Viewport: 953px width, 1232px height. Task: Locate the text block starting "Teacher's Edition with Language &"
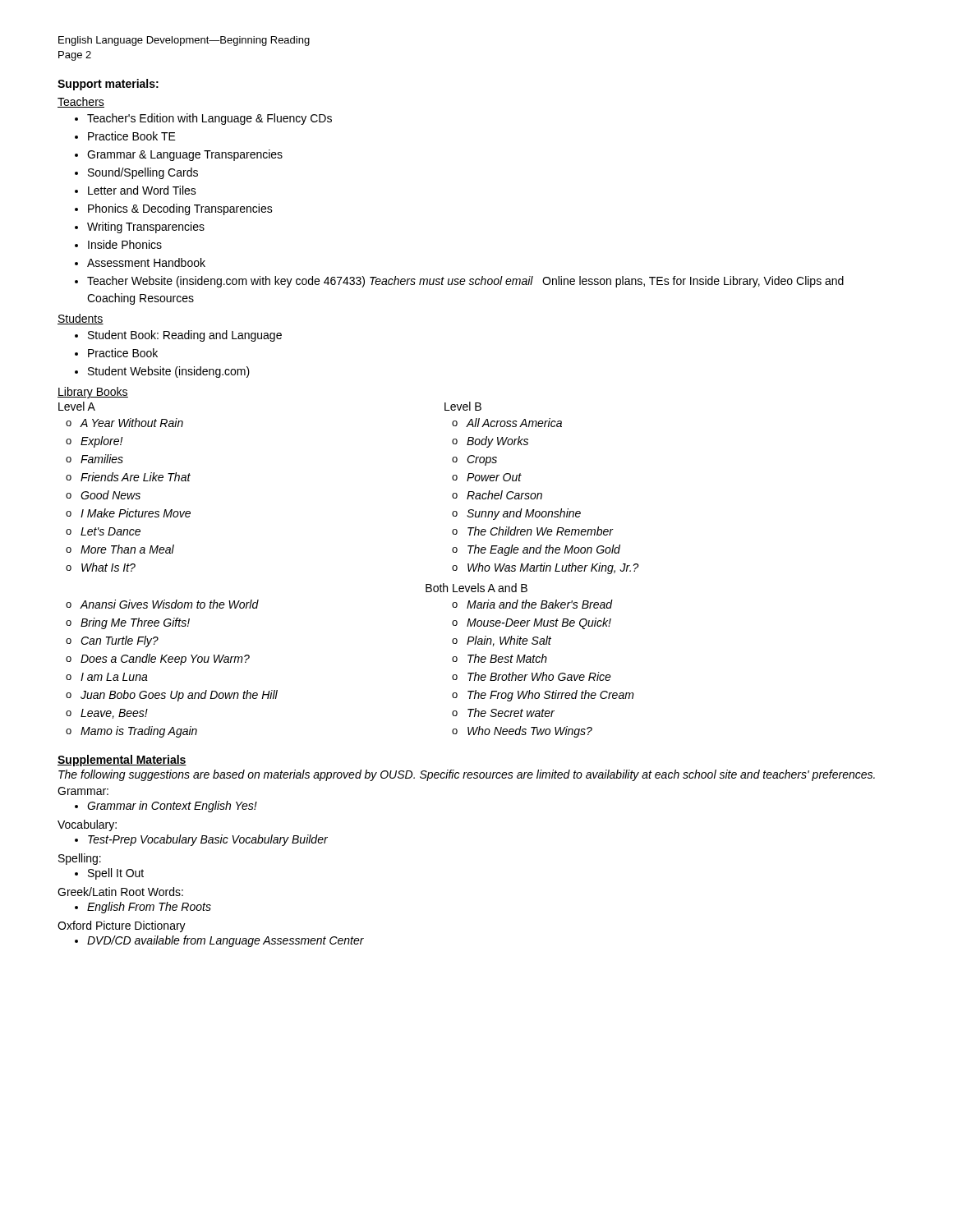coord(210,119)
